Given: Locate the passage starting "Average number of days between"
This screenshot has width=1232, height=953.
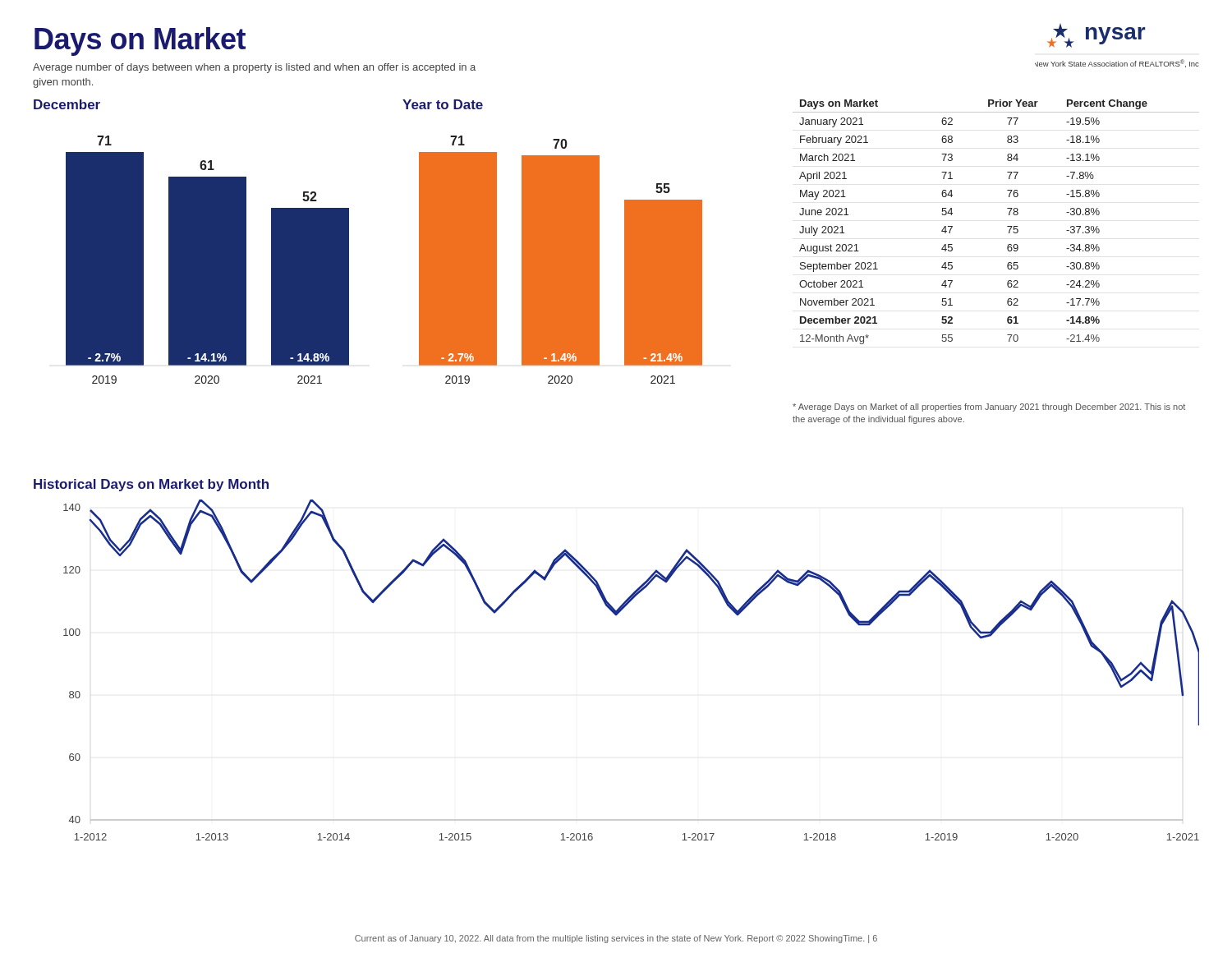Looking at the screenshot, I should click(x=254, y=74).
